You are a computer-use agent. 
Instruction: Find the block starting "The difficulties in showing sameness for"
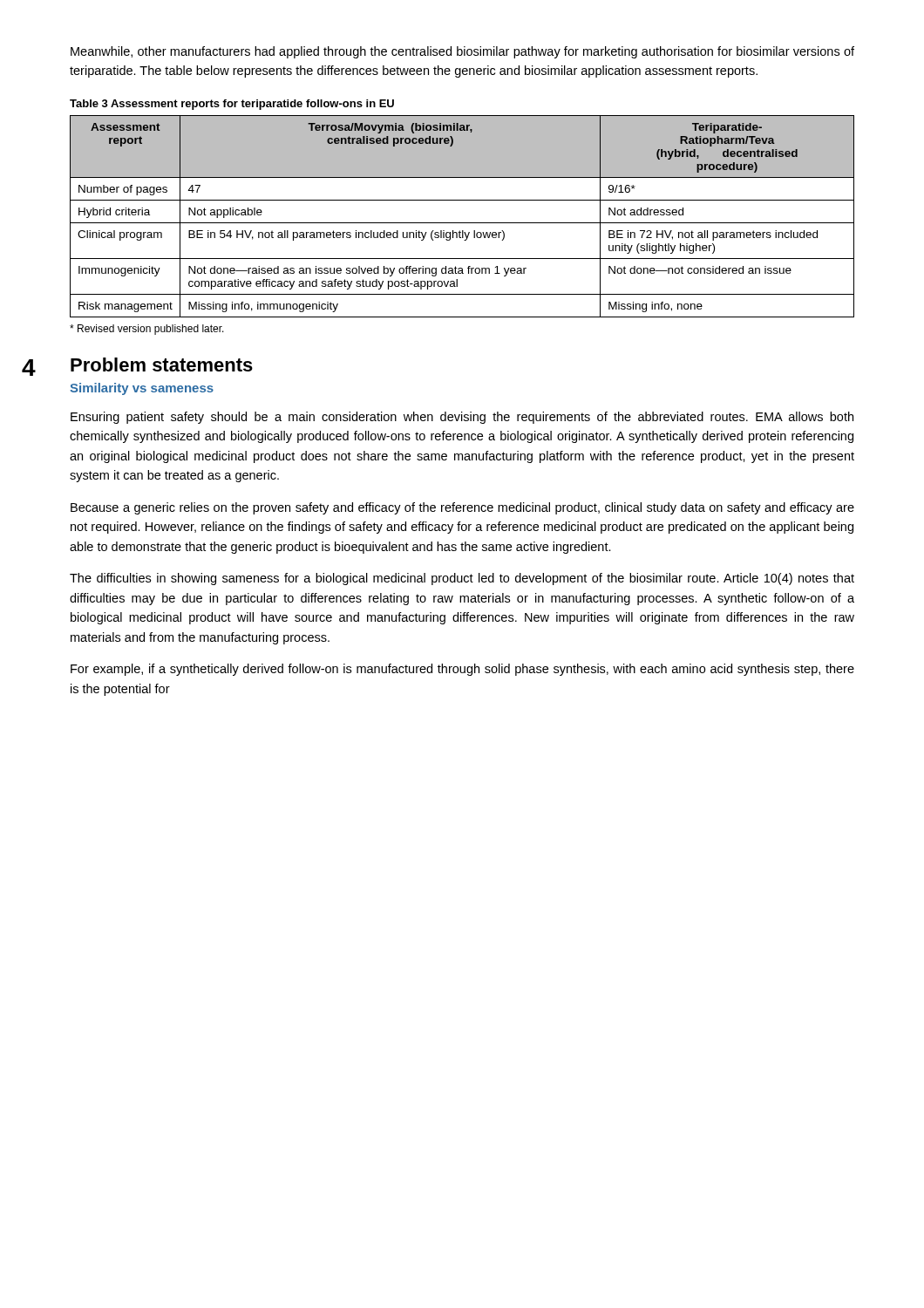click(462, 608)
